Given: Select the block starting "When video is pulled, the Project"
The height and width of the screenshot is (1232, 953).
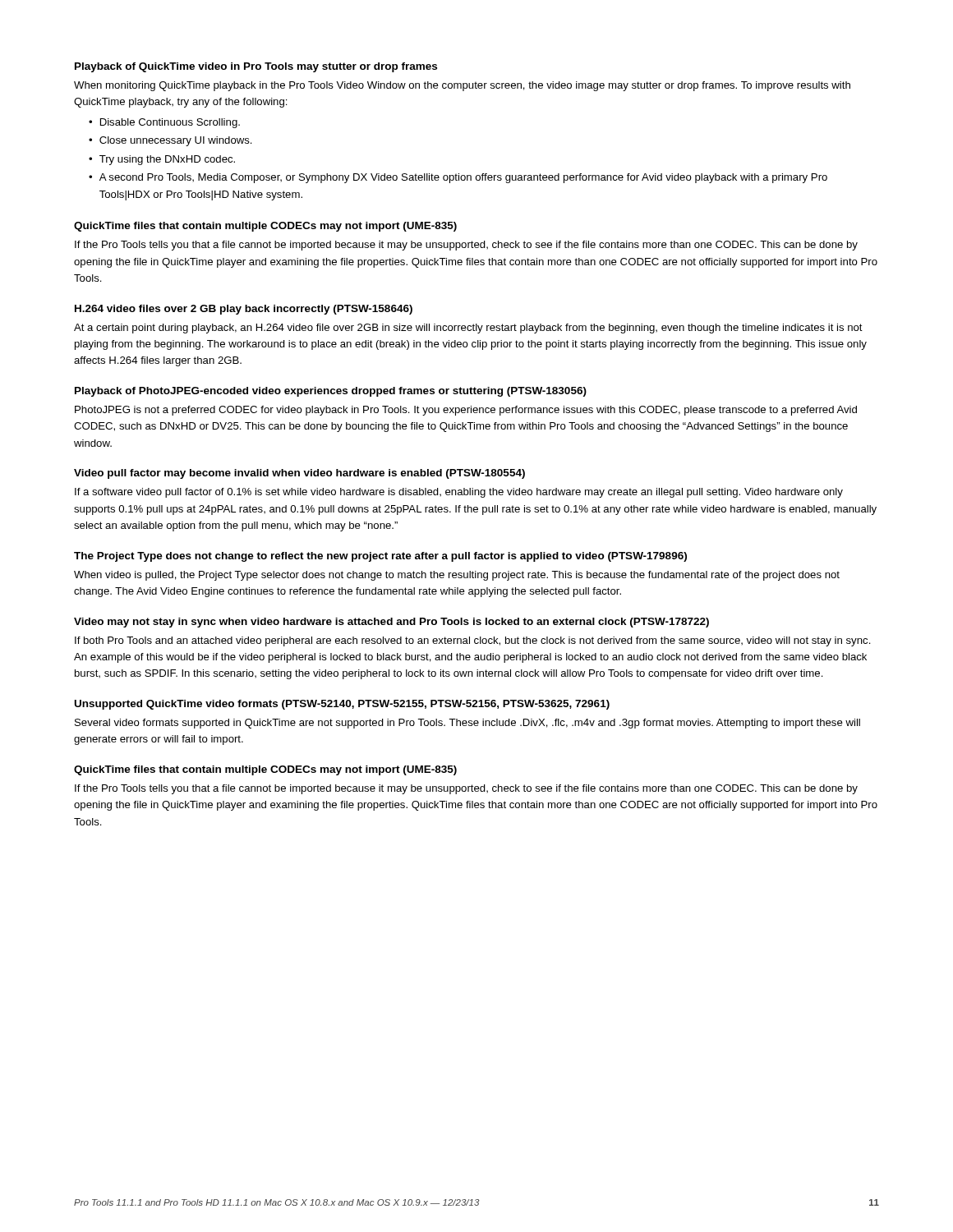Looking at the screenshot, I should tap(457, 583).
